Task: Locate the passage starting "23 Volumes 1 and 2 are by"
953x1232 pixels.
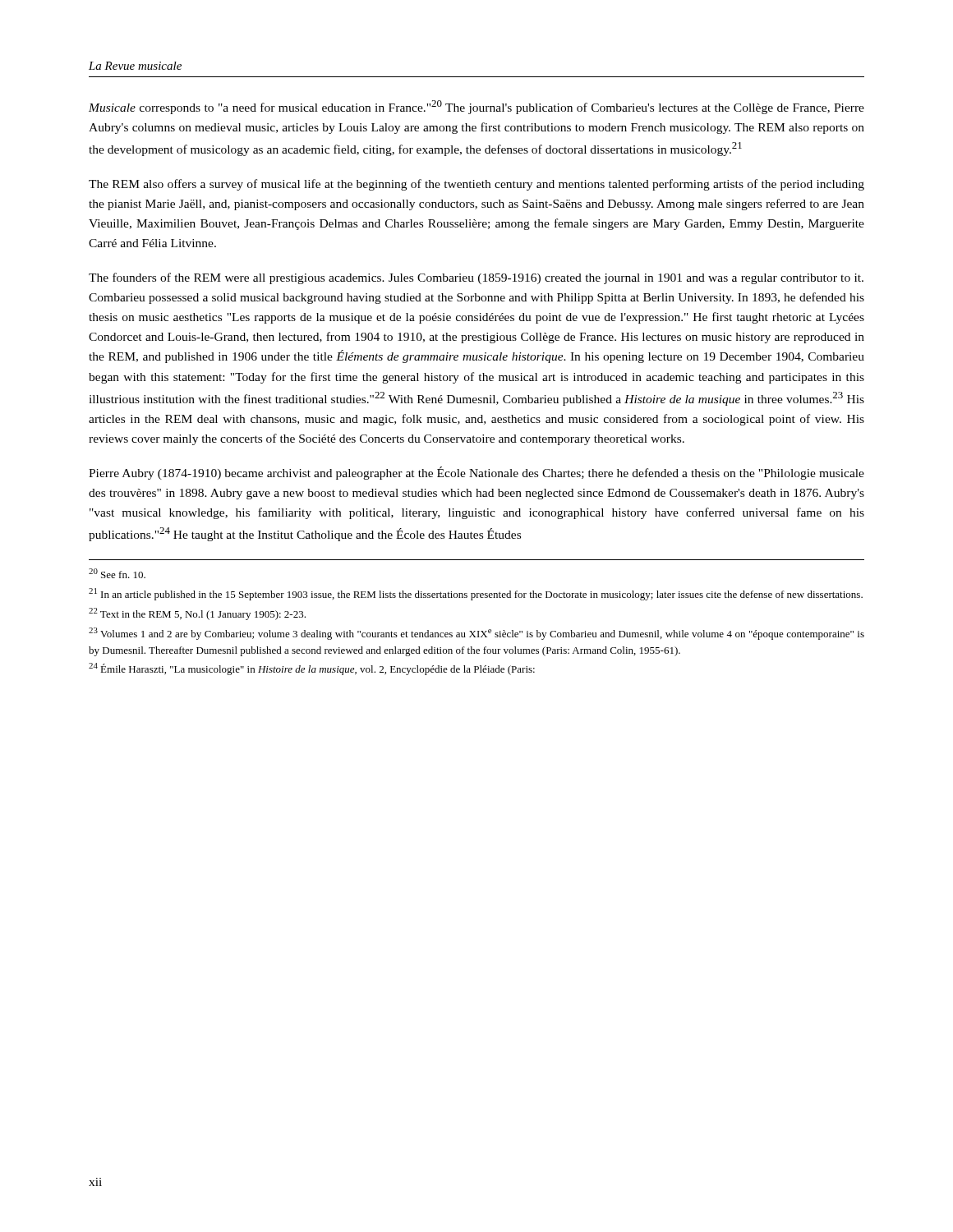Action: (476, 641)
